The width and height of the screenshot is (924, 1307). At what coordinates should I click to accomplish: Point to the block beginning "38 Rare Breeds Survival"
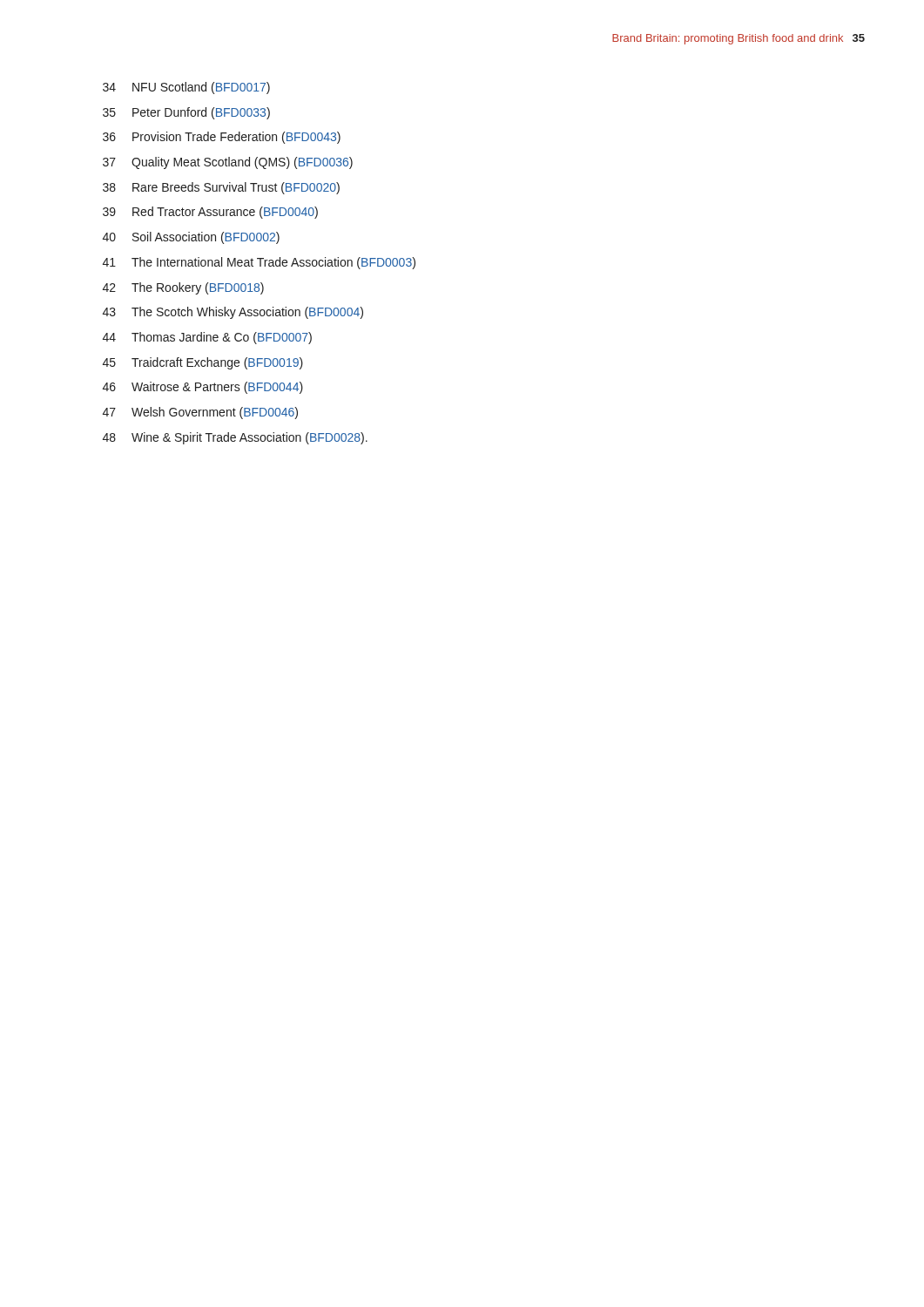(x=221, y=188)
